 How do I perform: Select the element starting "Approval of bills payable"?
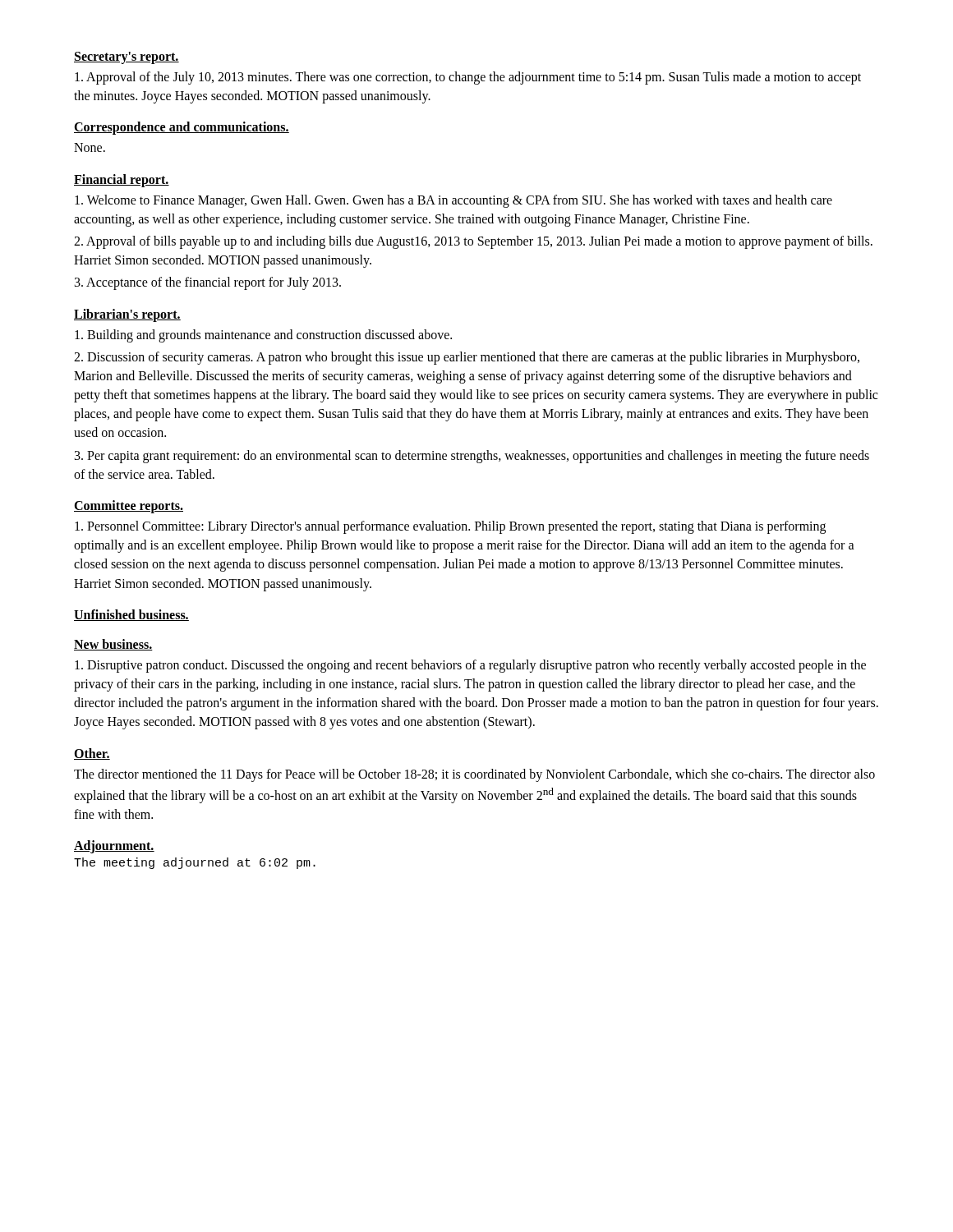(474, 251)
